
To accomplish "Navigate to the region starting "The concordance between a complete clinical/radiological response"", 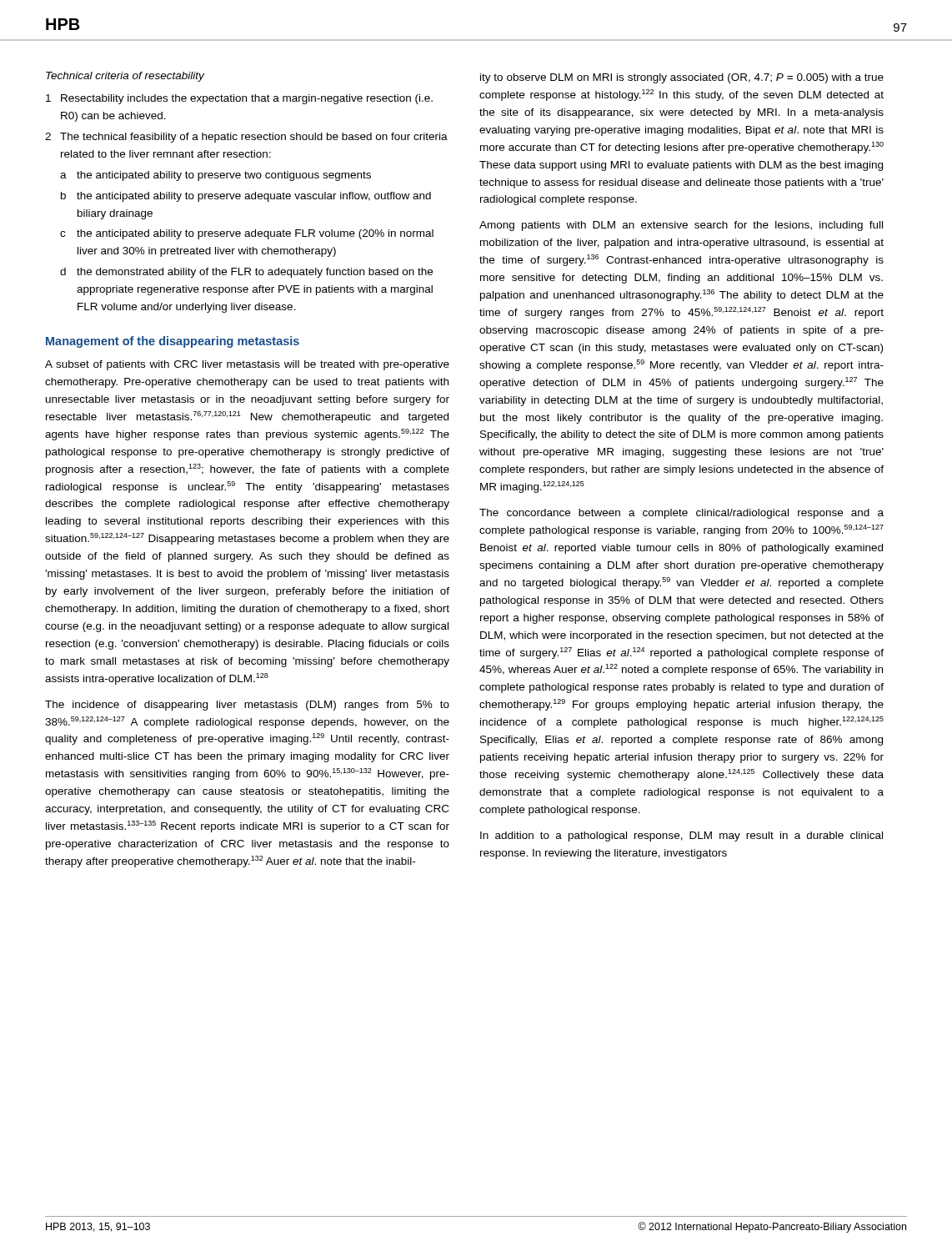I will click(x=681, y=661).
